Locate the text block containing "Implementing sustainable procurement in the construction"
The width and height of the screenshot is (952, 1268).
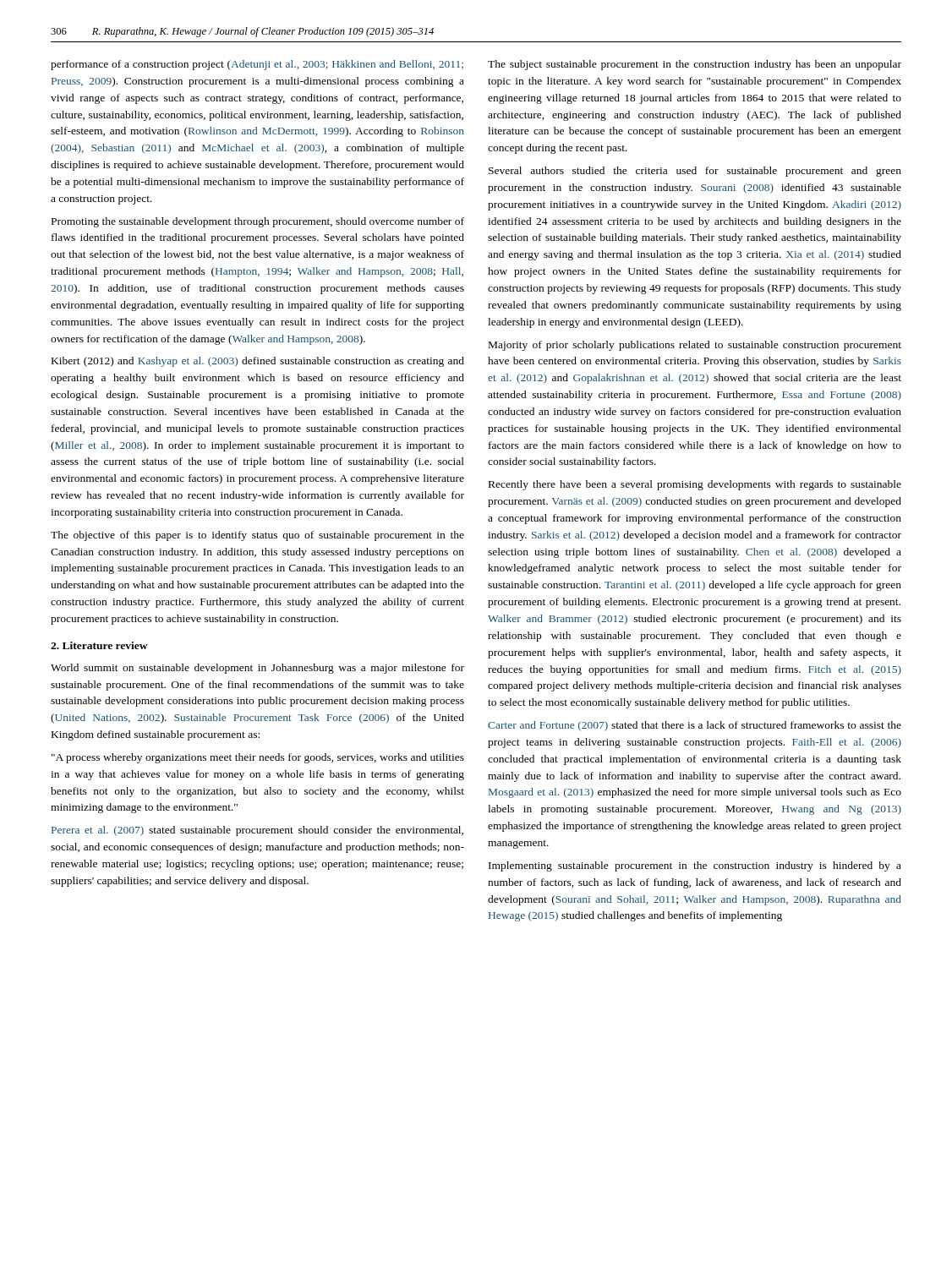pos(695,891)
